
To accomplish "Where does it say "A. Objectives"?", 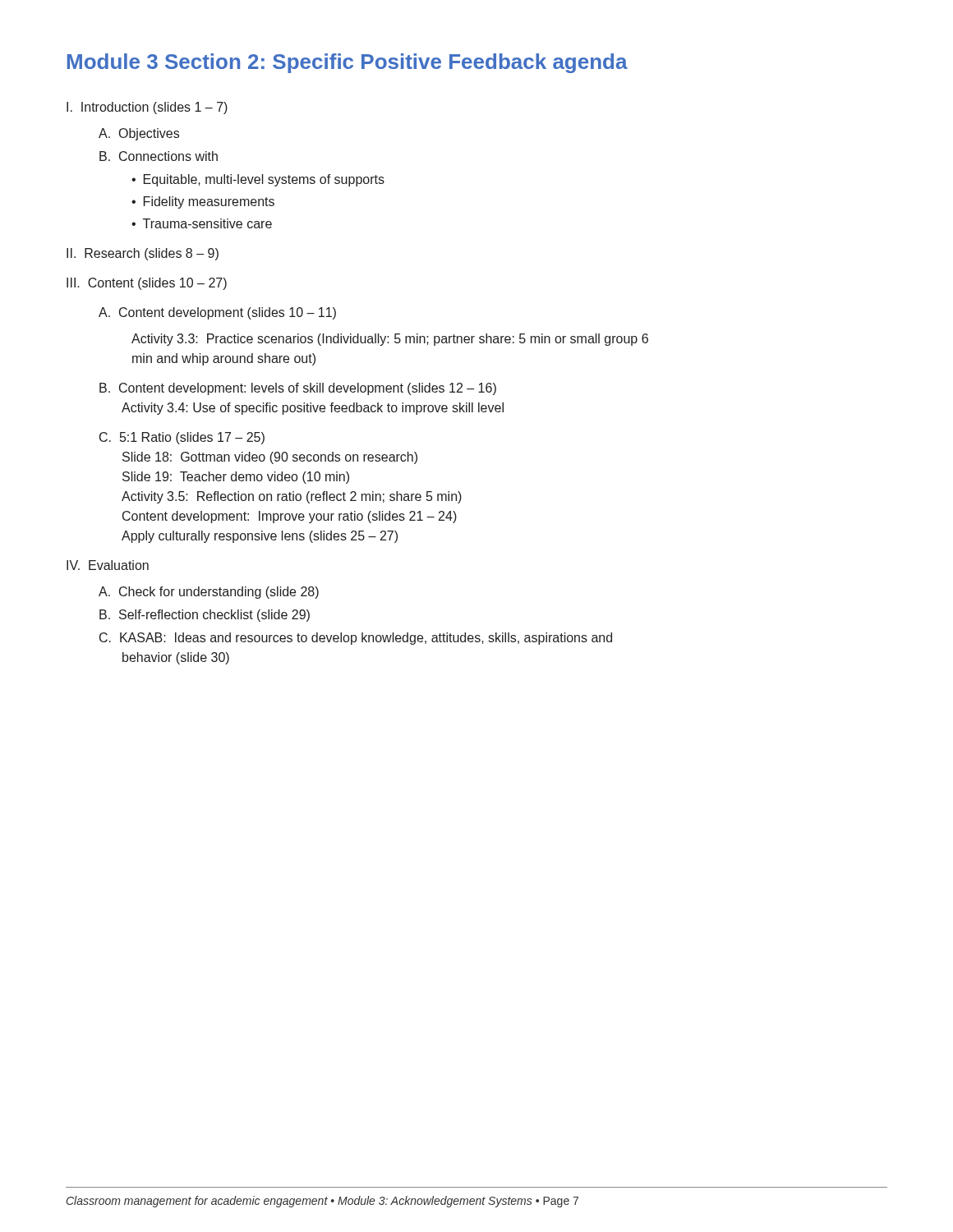I will [139, 133].
